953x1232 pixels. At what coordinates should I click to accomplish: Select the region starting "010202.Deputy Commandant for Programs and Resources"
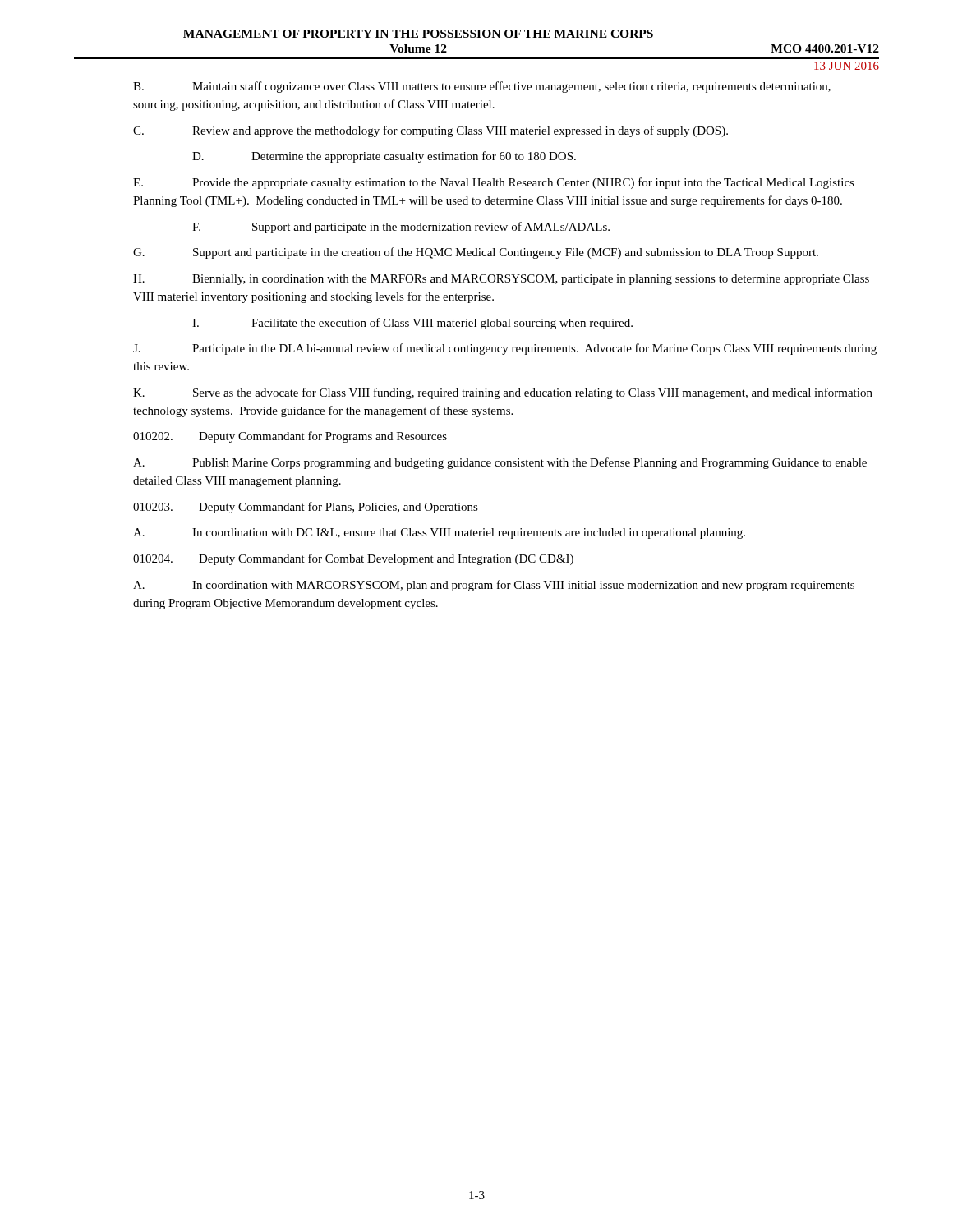point(290,437)
